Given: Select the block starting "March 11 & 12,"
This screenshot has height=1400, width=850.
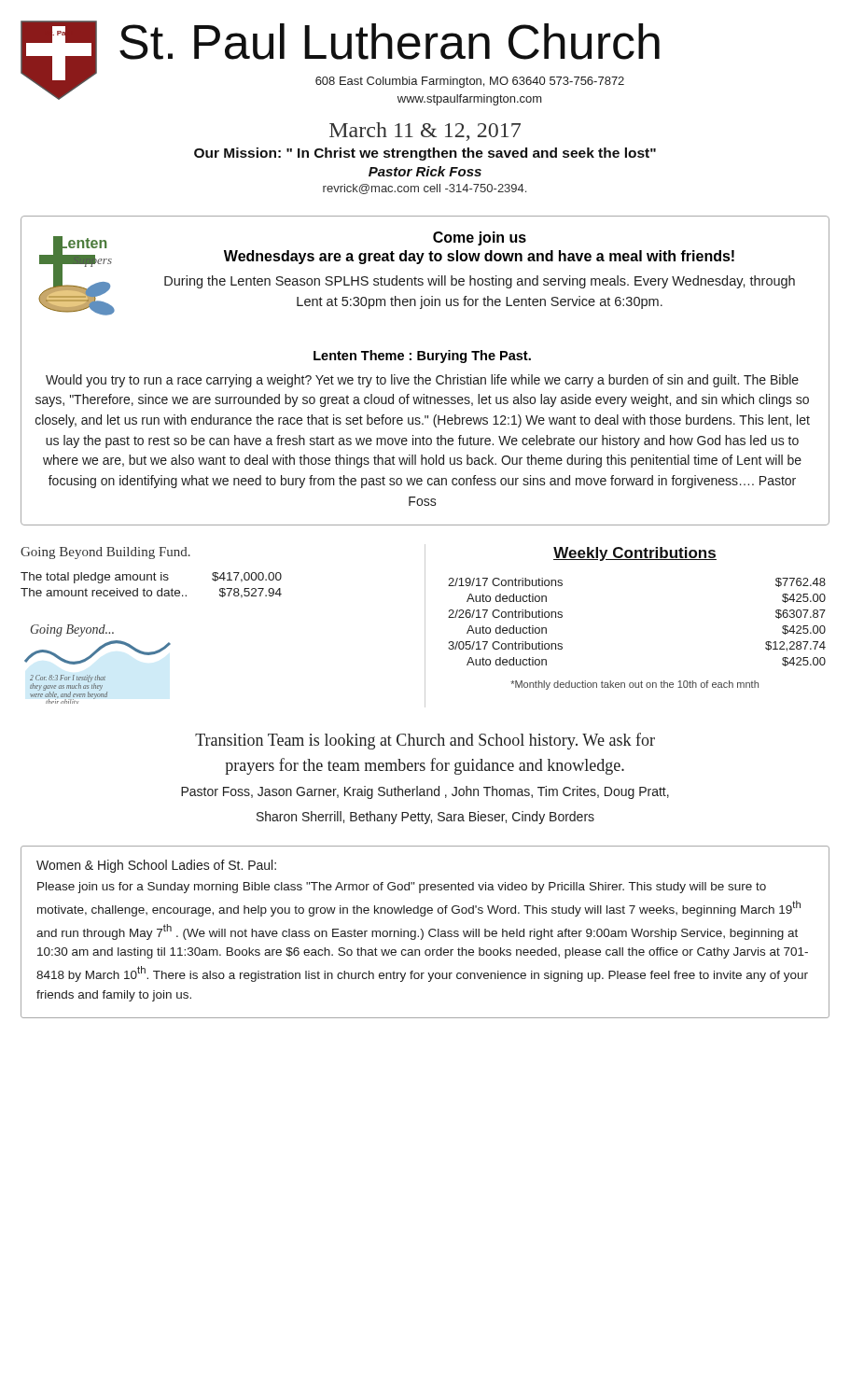Looking at the screenshot, I should point(425,129).
